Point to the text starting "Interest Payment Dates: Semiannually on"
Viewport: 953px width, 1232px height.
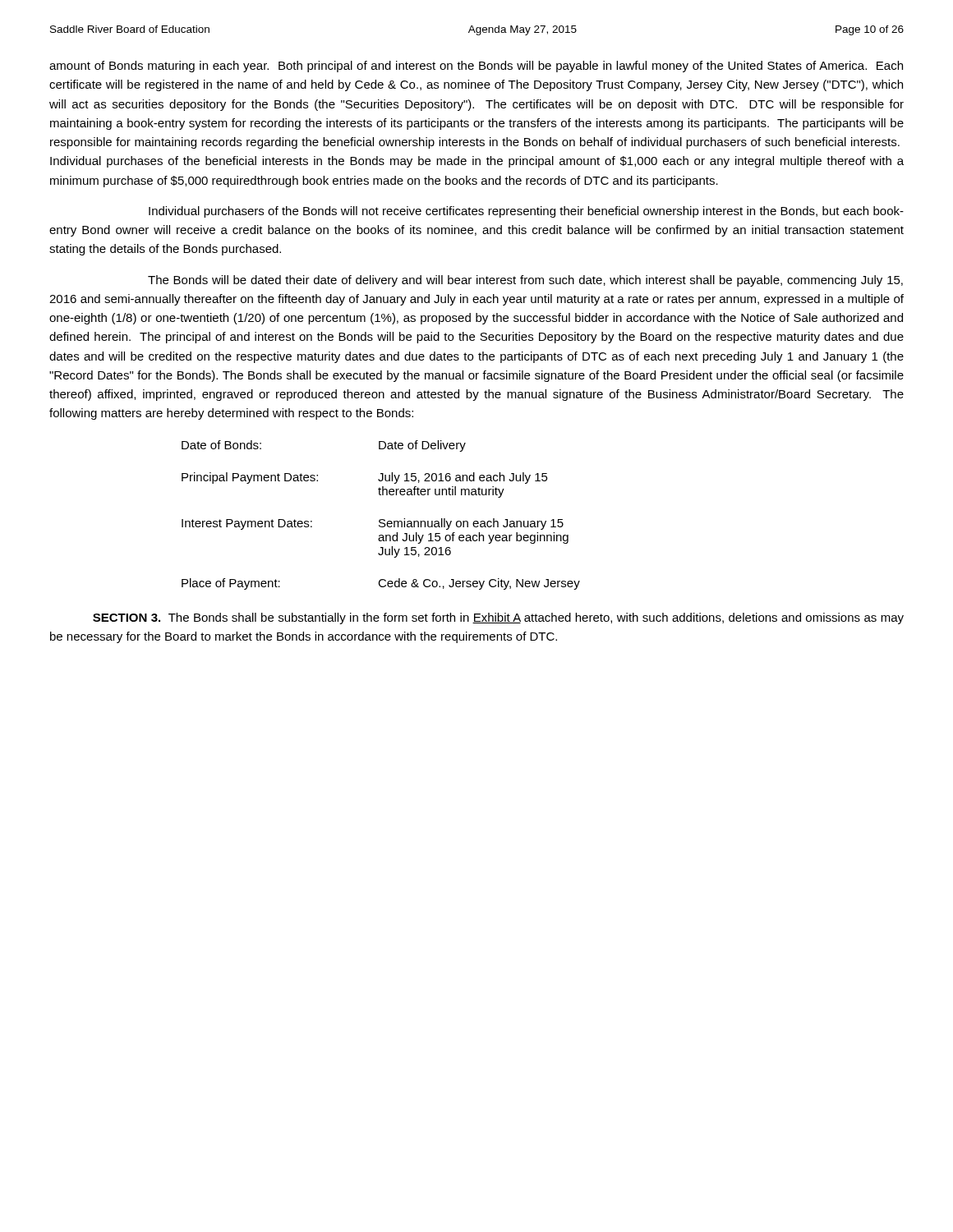coord(542,536)
